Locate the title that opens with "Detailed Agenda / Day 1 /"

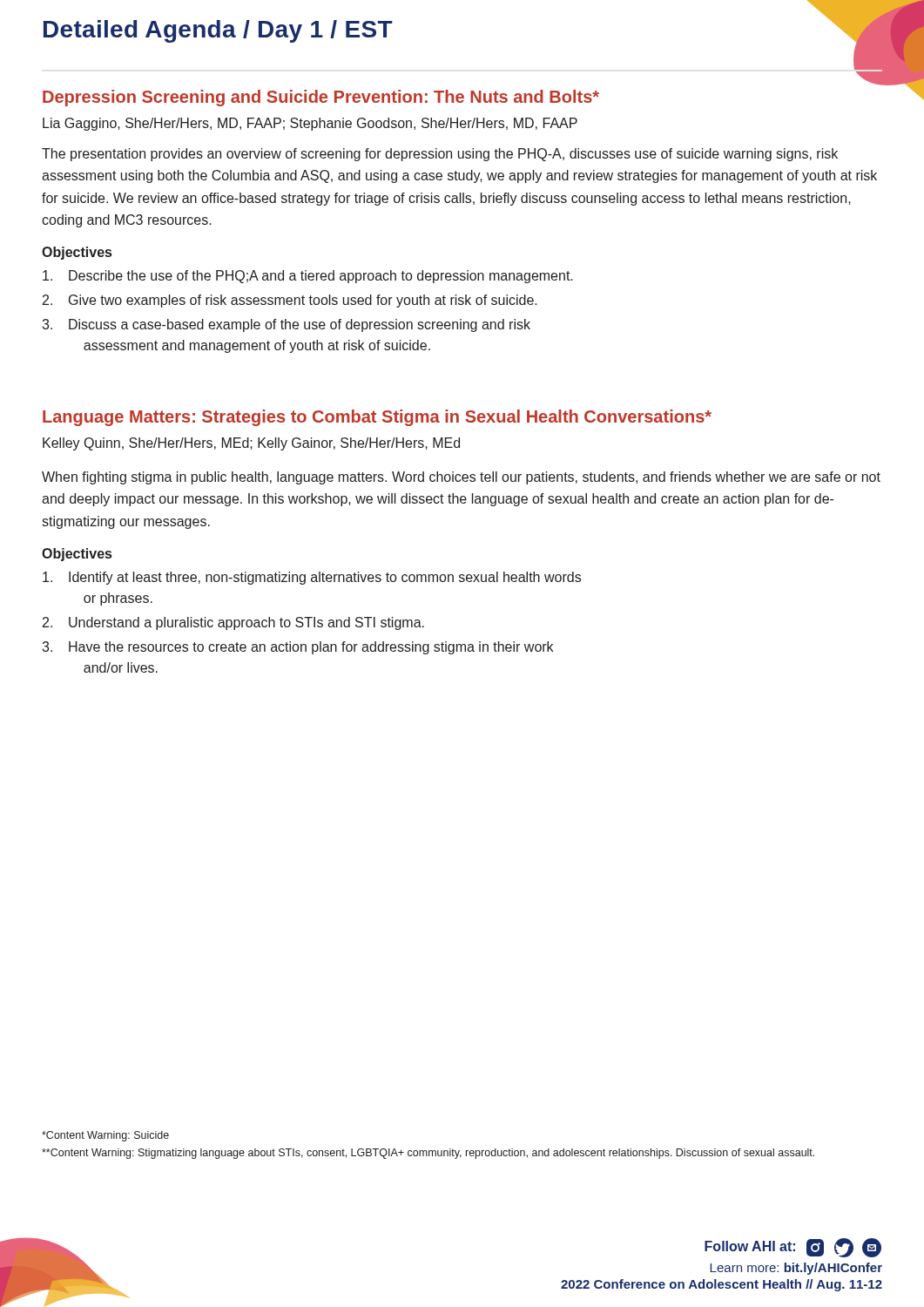(217, 29)
